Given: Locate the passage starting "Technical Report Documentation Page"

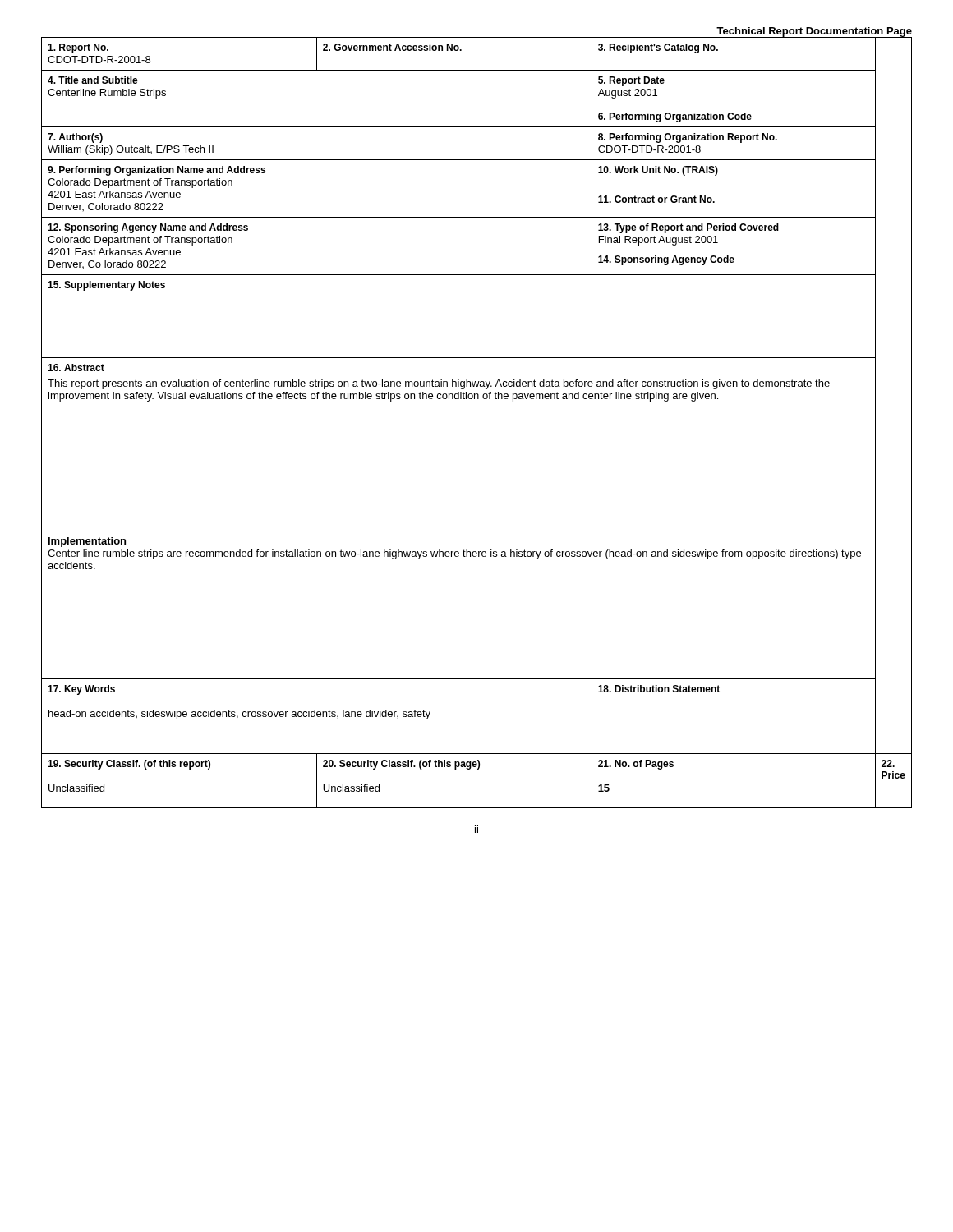Looking at the screenshot, I should pos(814,31).
